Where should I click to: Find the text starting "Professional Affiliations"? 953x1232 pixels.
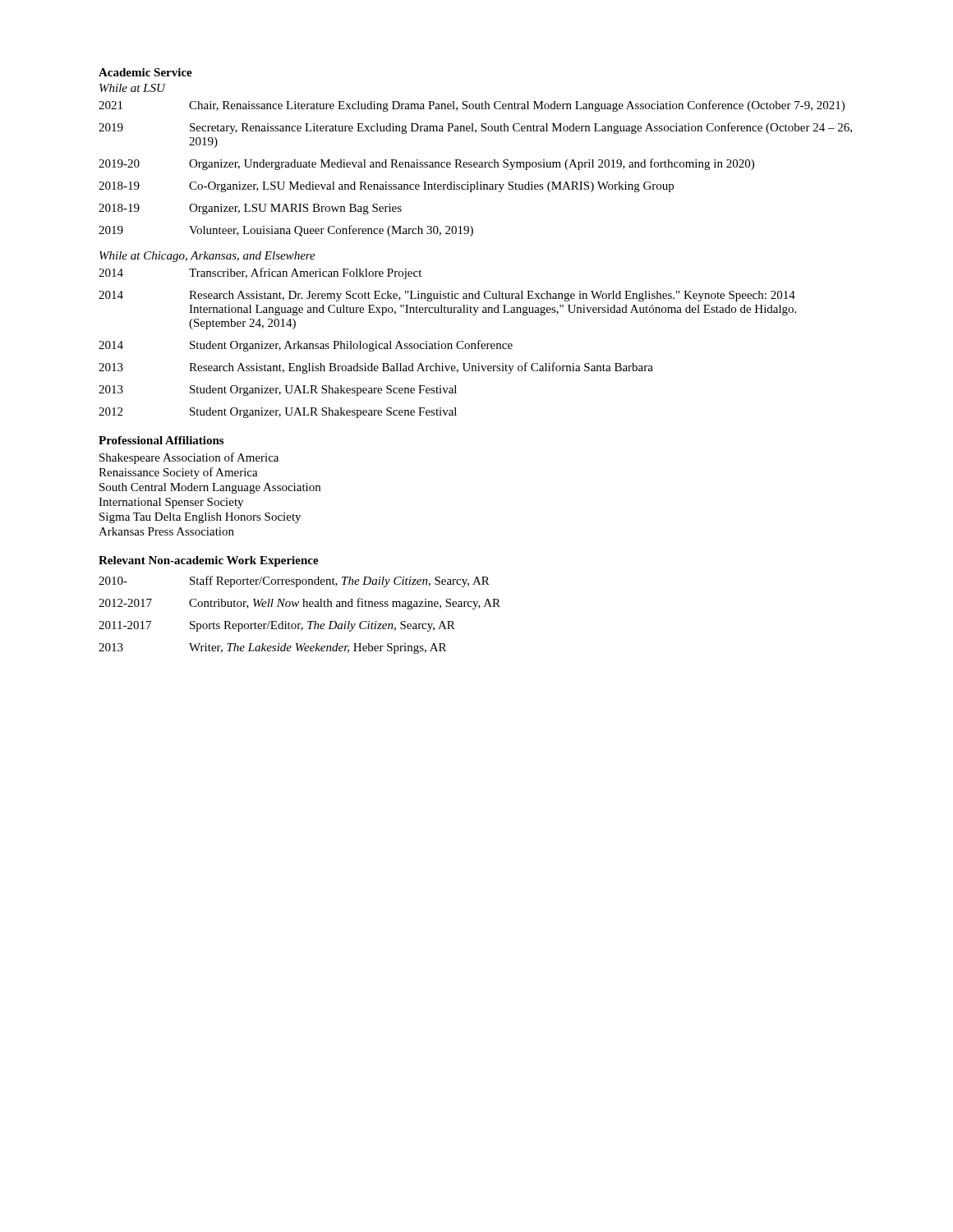coord(161,440)
